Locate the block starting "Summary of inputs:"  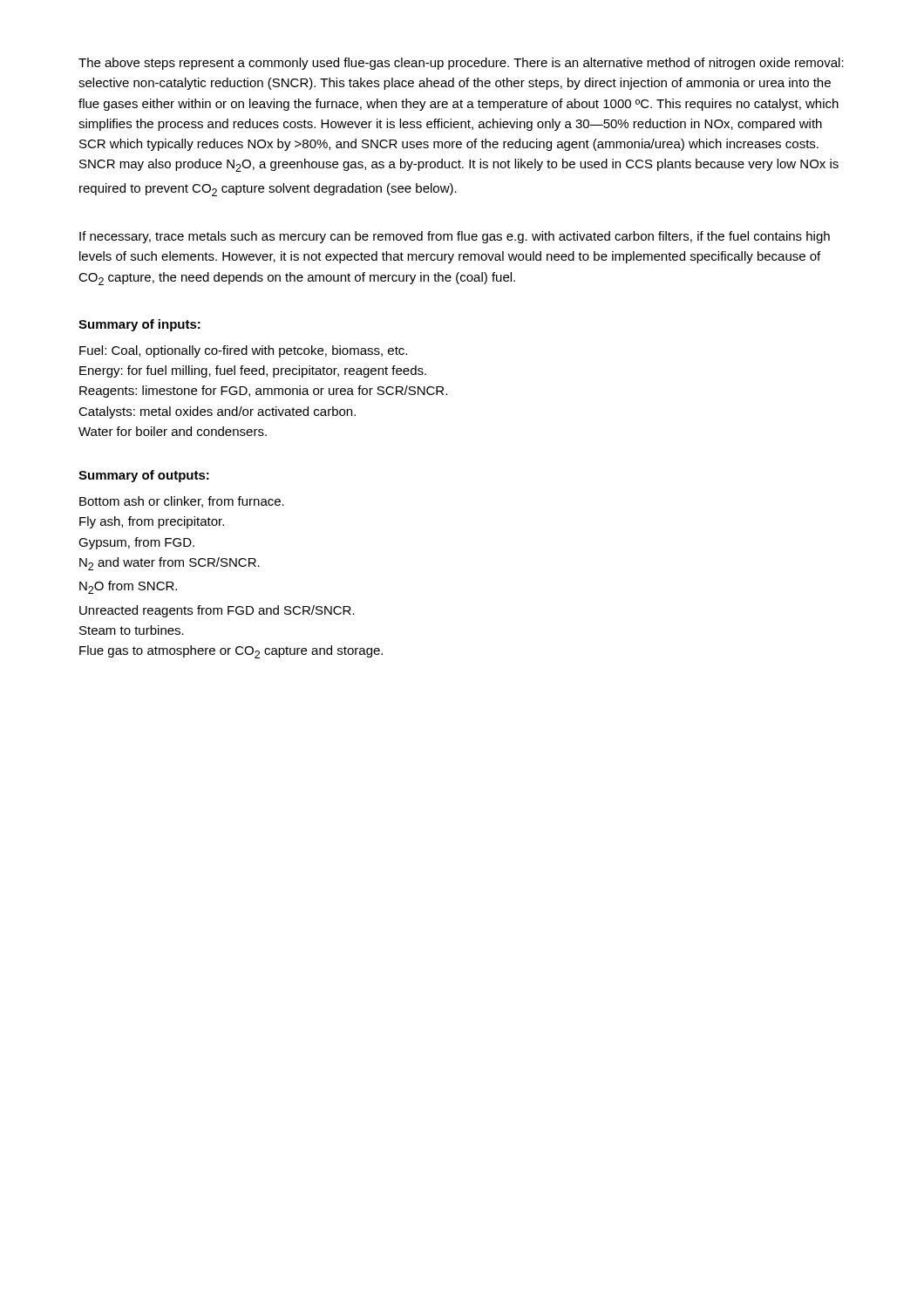(x=140, y=324)
